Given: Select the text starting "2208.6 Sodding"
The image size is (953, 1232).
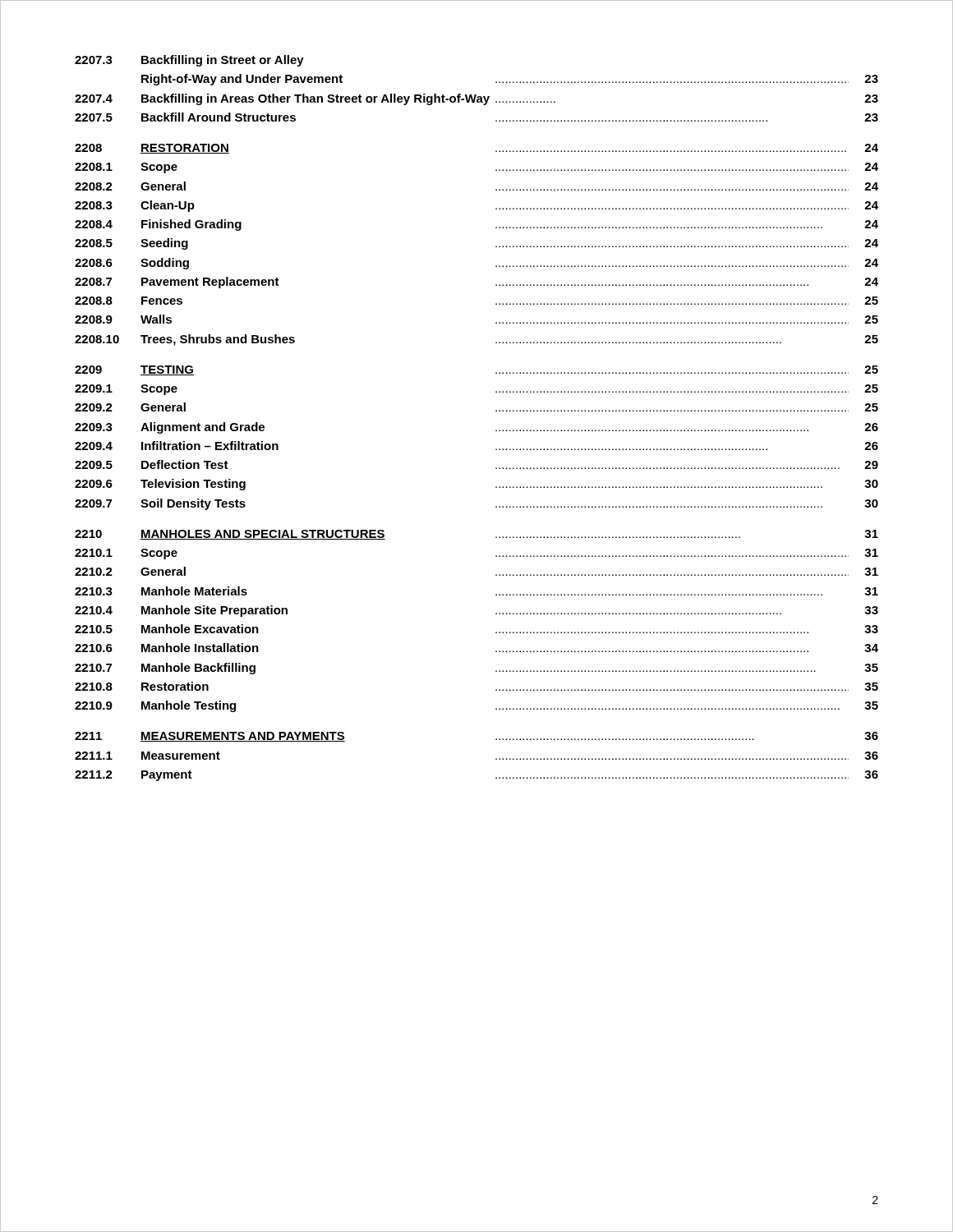Looking at the screenshot, I should 95,263.
